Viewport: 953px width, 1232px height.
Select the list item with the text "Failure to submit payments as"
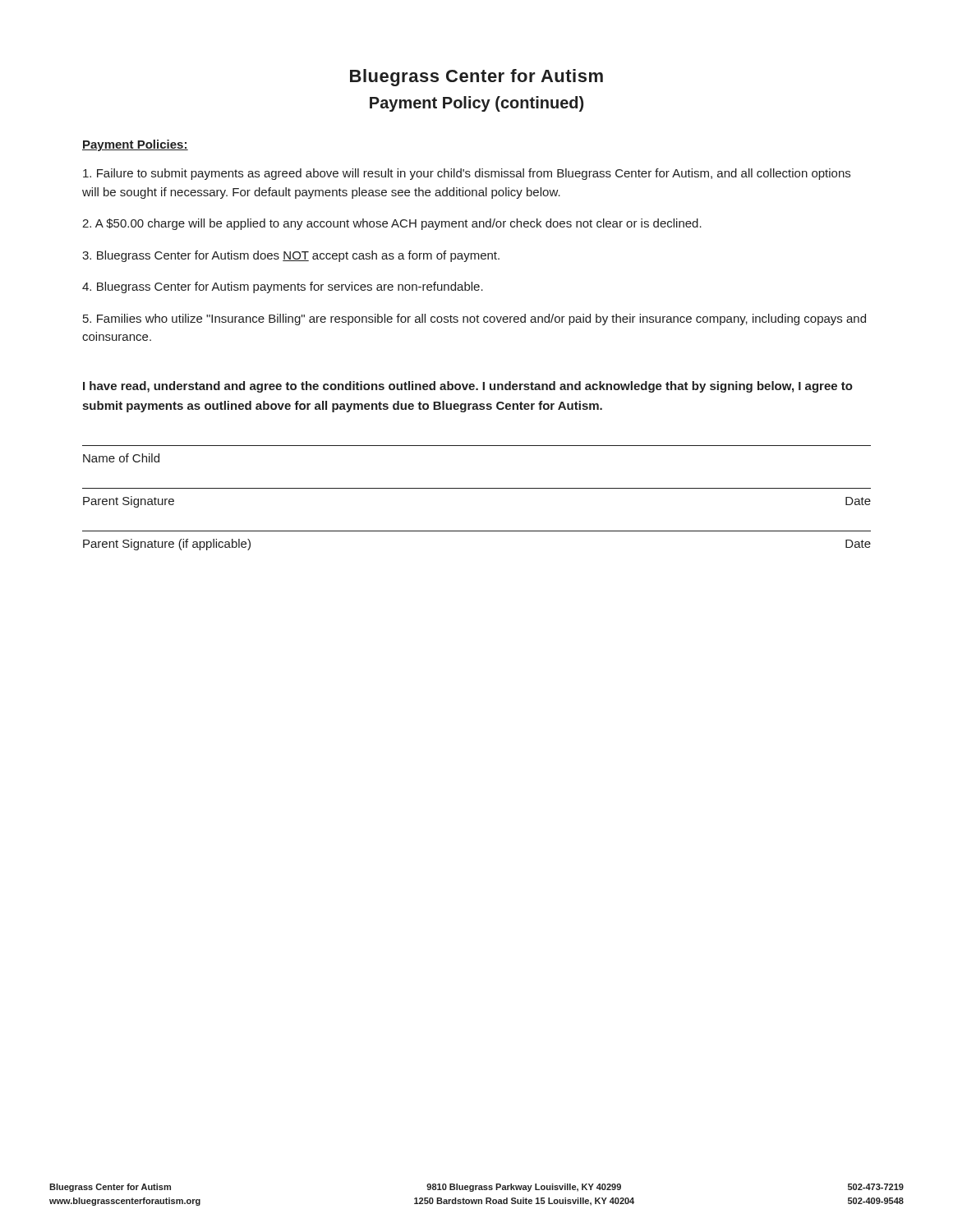pos(467,182)
